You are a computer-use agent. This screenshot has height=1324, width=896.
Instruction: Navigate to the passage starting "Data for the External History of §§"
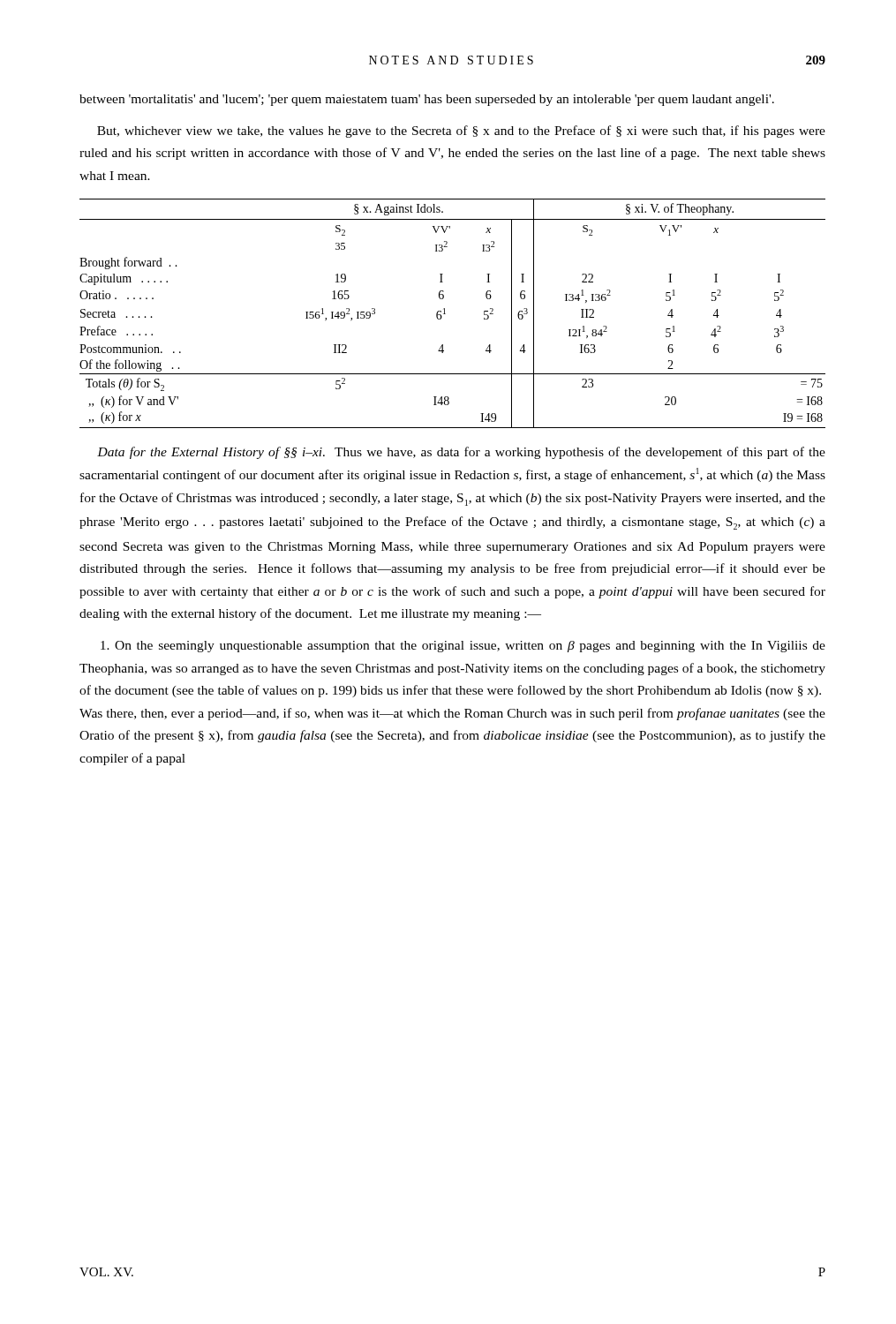[x=452, y=533]
